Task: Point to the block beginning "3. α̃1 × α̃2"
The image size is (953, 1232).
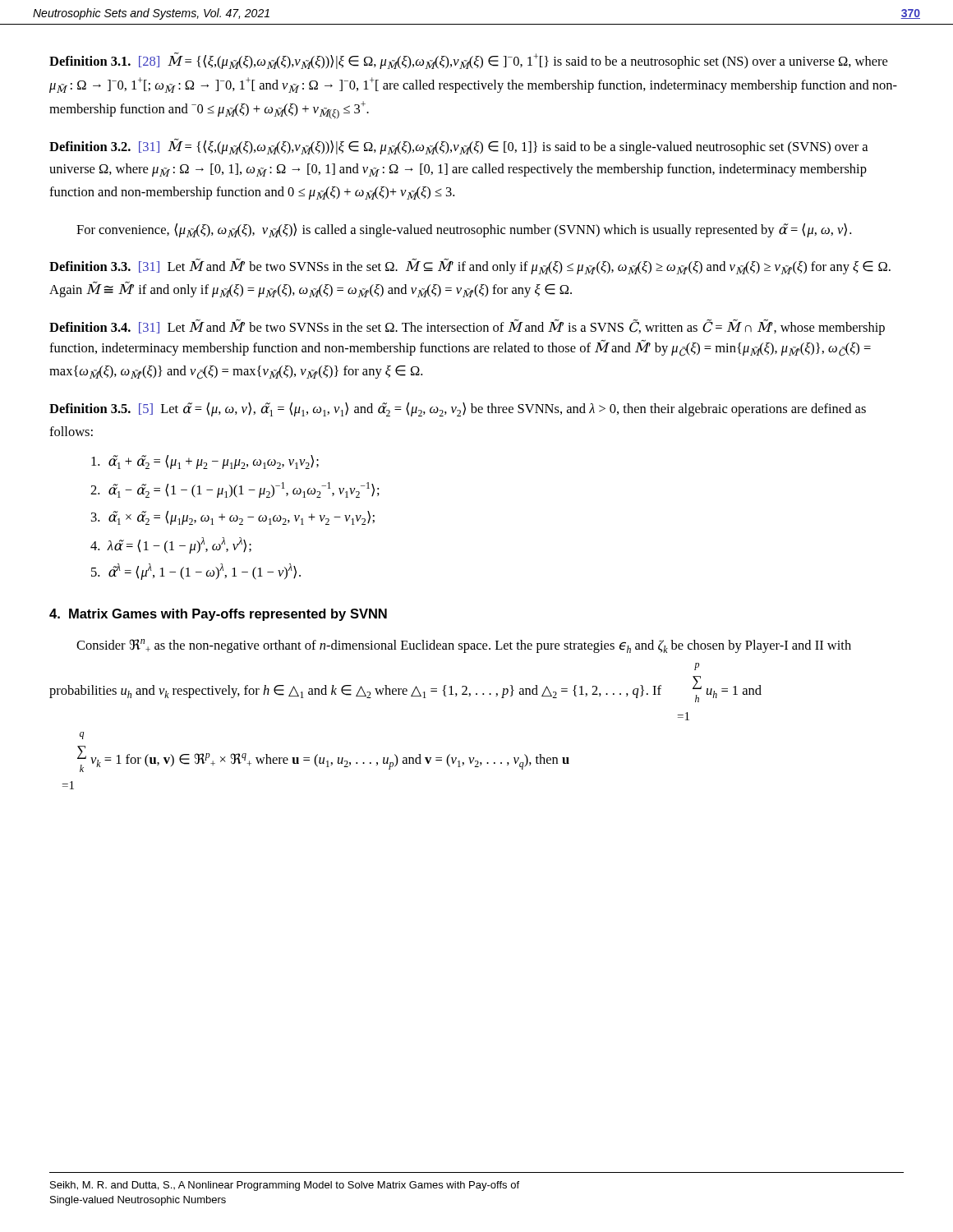Action: pos(233,519)
